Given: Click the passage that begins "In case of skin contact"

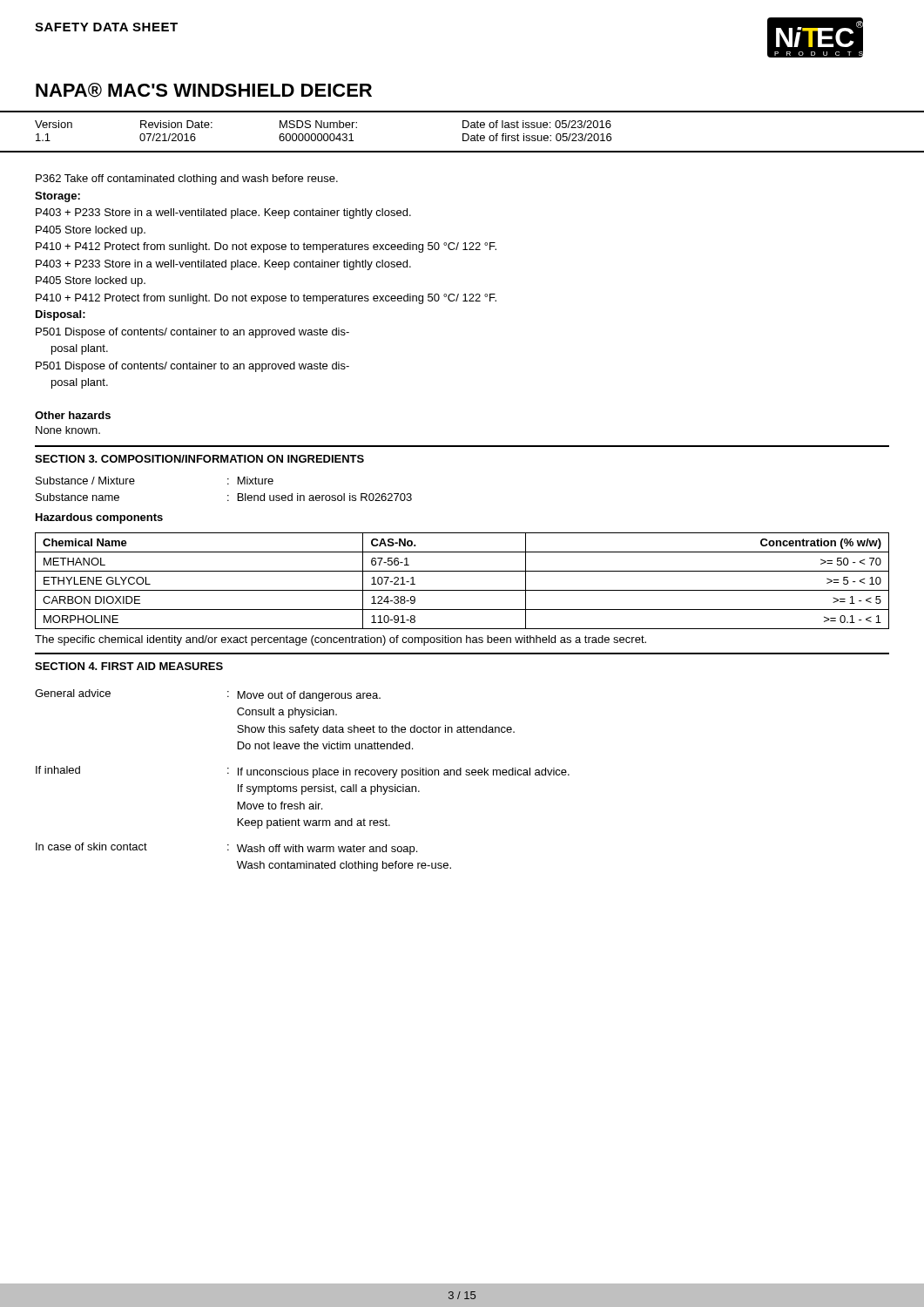Looking at the screenshot, I should coord(226,849).
